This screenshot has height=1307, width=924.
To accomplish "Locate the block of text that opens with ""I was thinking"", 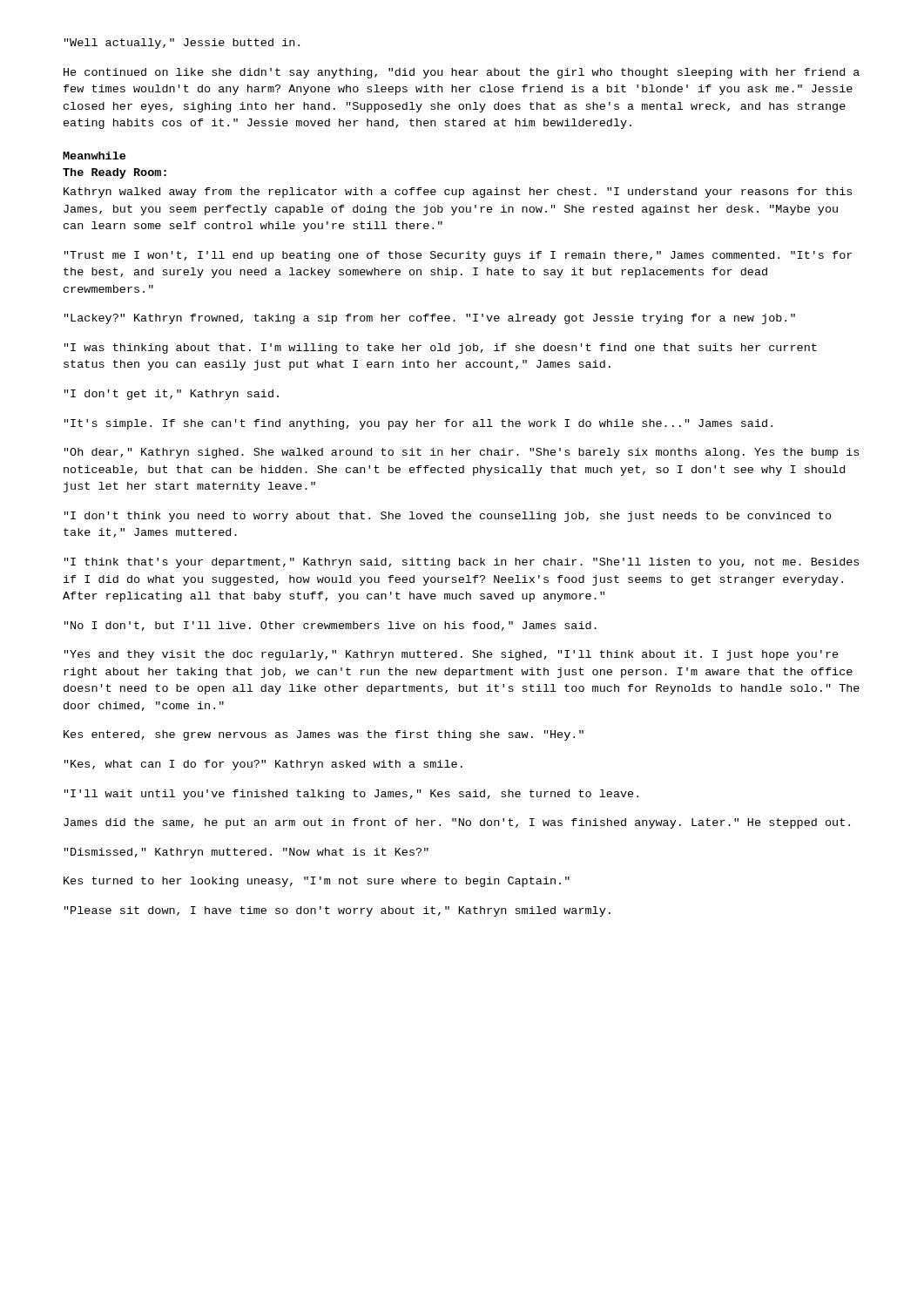I will tap(440, 356).
